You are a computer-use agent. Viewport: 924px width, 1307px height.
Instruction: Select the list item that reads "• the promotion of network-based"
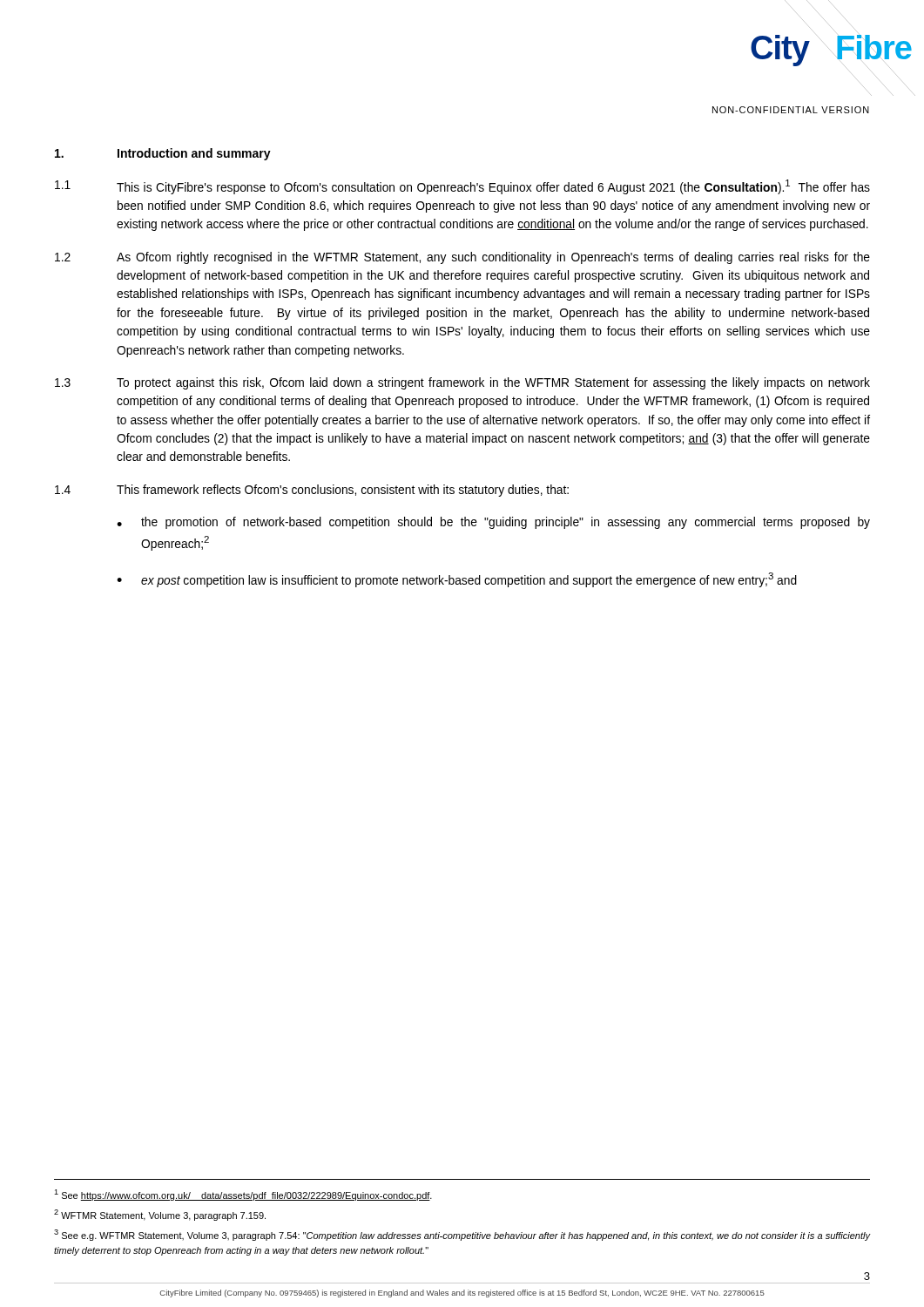pos(493,533)
